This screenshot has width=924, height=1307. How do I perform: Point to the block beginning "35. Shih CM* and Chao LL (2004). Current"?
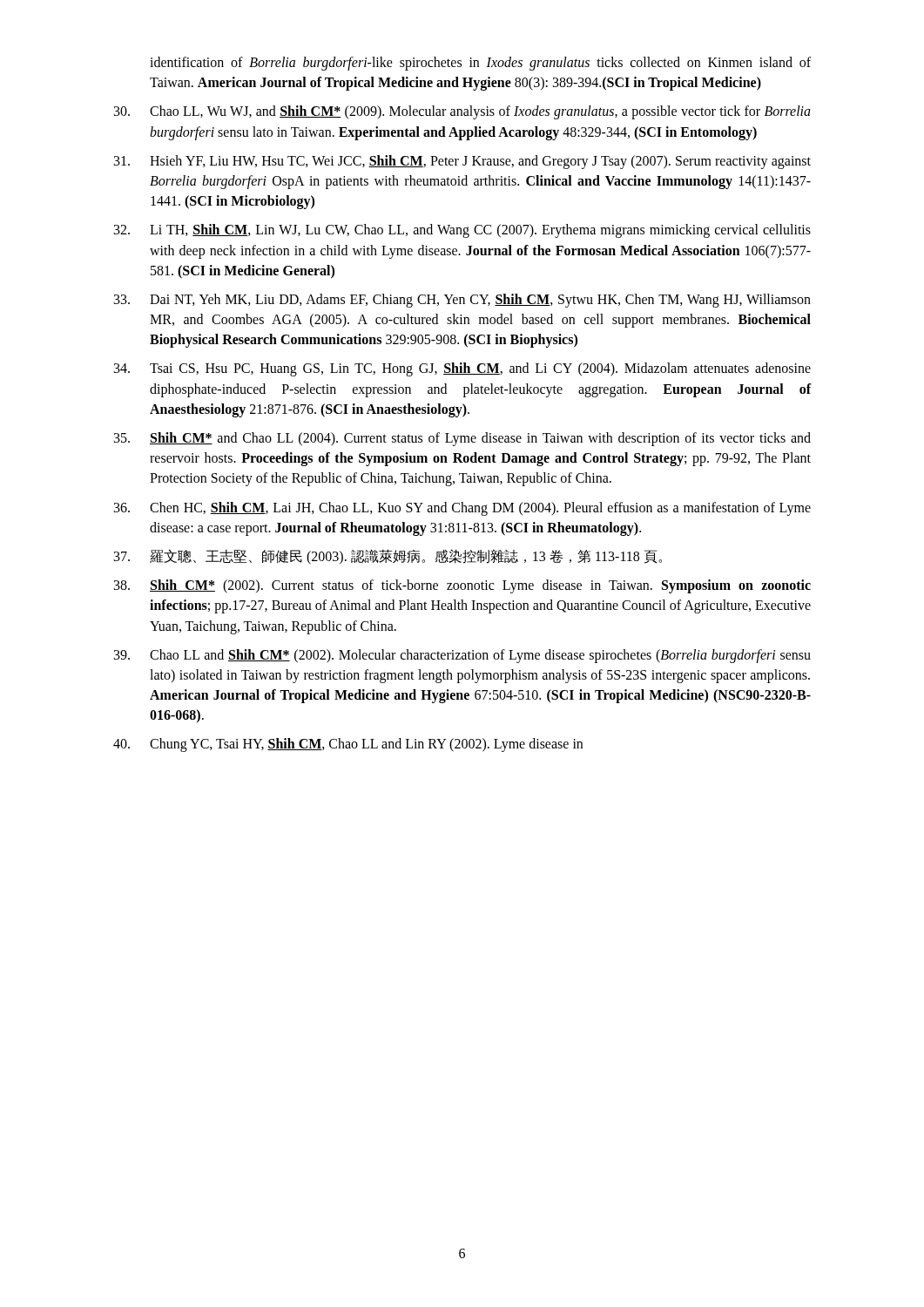[x=462, y=458]
